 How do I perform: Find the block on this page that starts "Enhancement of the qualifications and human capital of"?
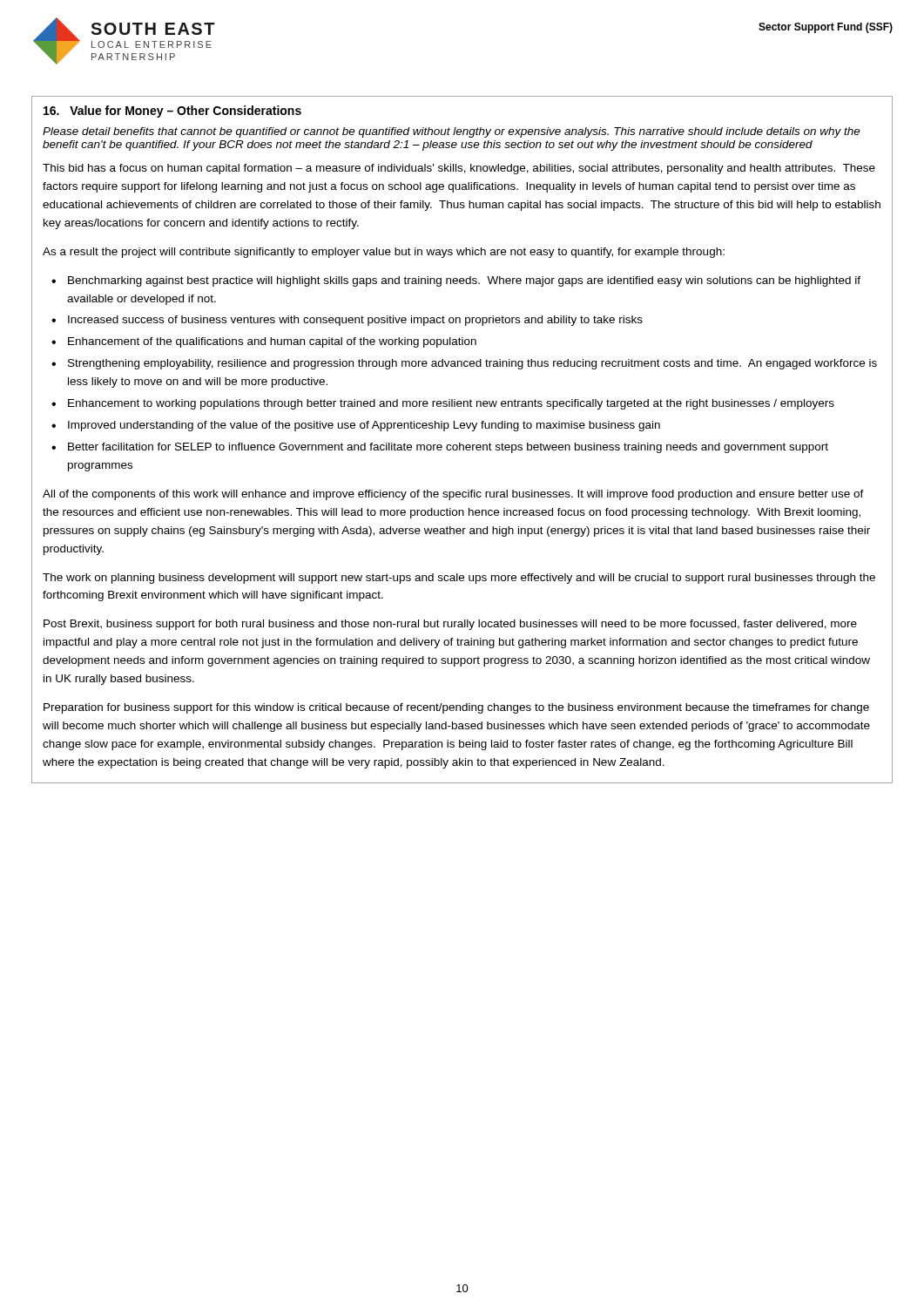(x=272, y=341)
